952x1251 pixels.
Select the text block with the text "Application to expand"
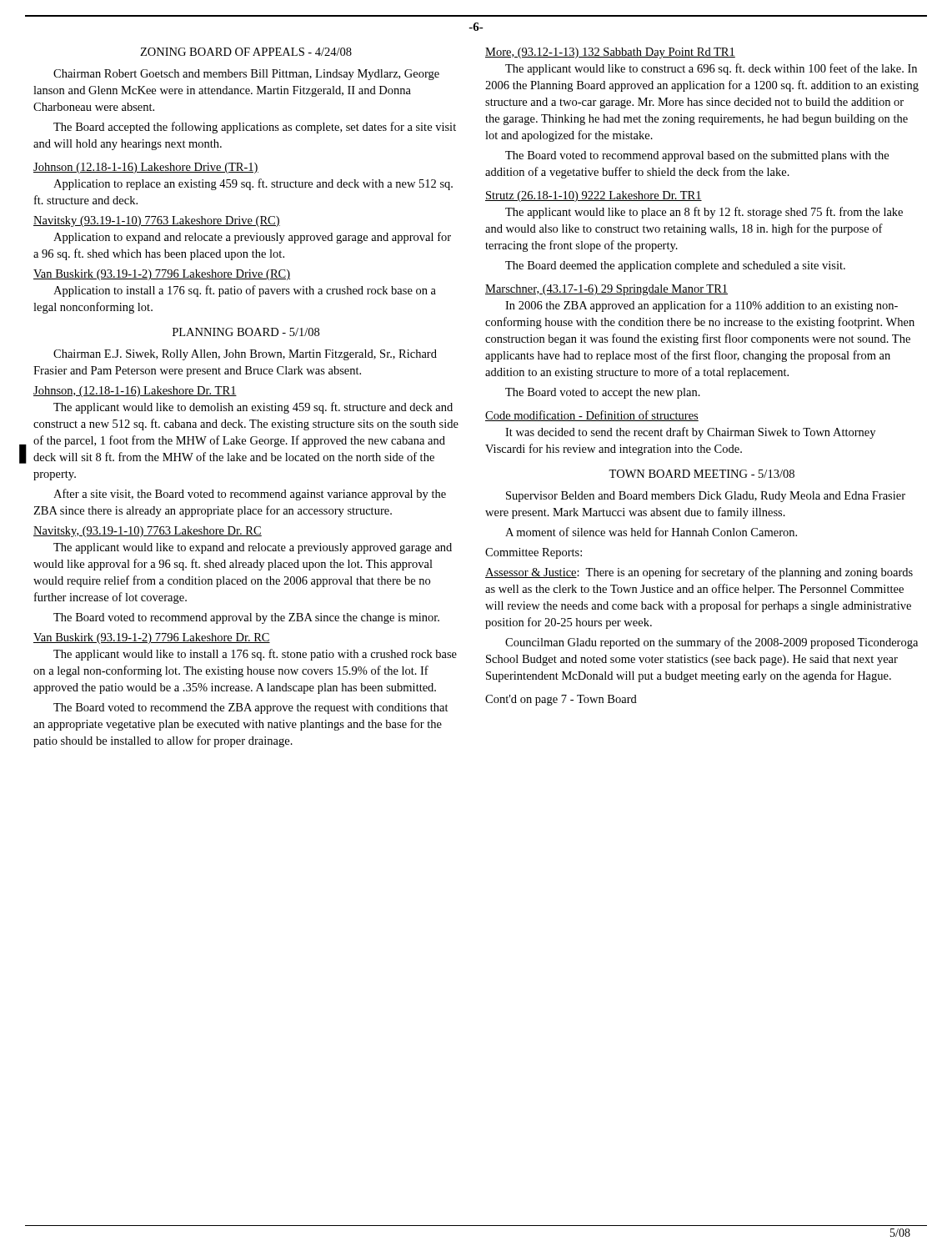click(x=246, y=245)
